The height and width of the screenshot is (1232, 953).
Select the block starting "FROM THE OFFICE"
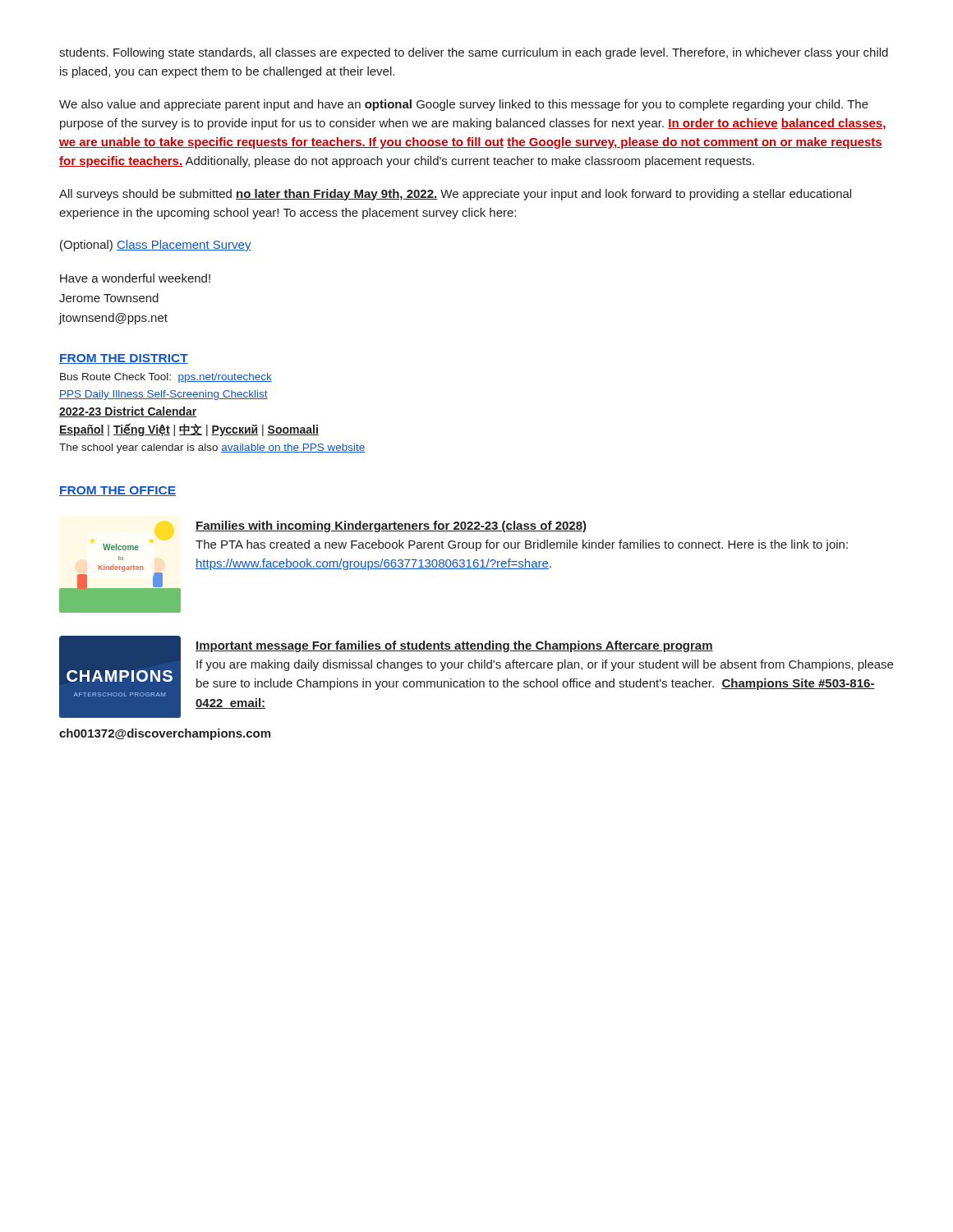click(118, 490)
